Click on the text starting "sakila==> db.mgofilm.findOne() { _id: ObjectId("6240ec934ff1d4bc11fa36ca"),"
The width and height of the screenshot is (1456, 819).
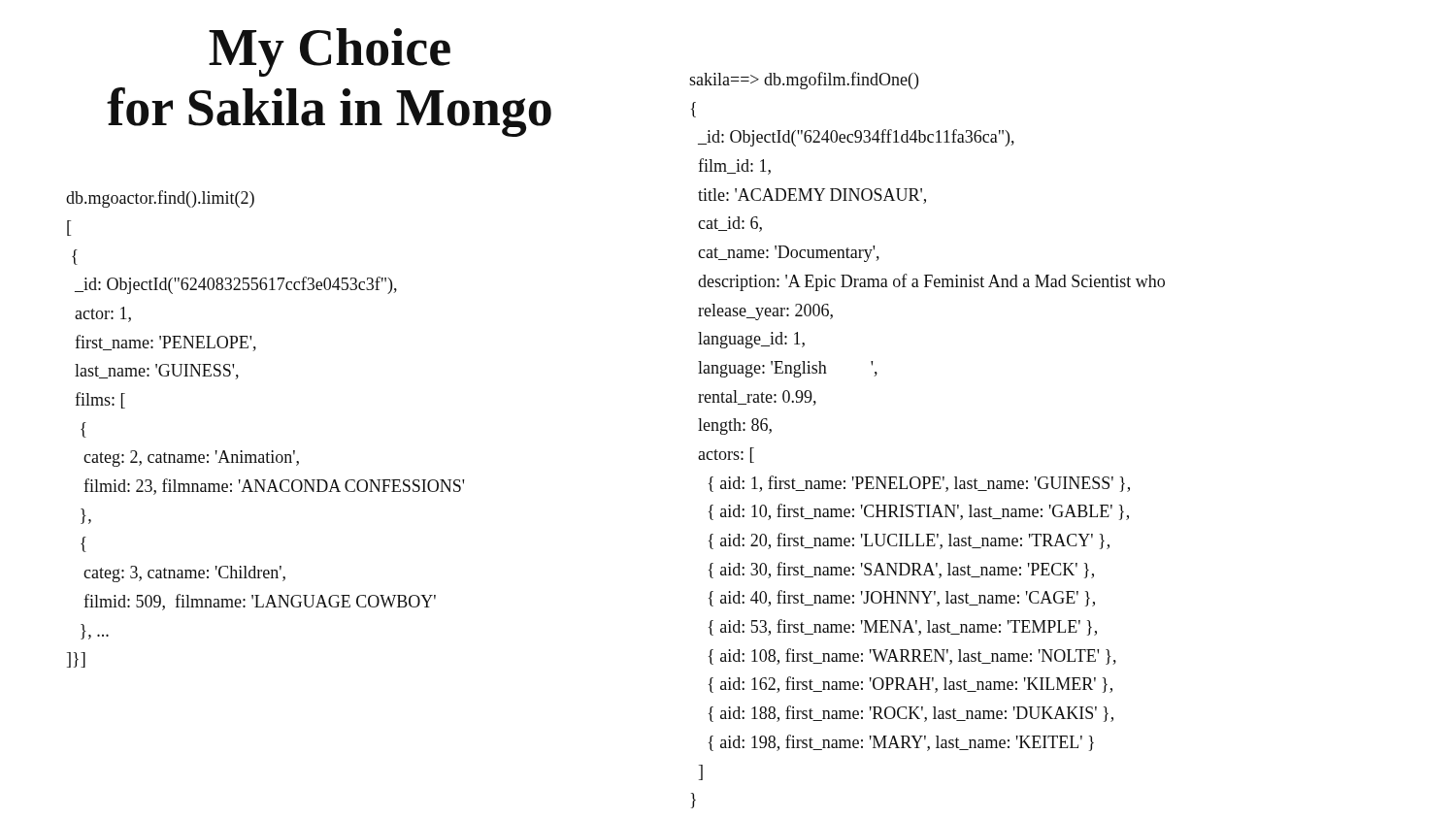804,81
